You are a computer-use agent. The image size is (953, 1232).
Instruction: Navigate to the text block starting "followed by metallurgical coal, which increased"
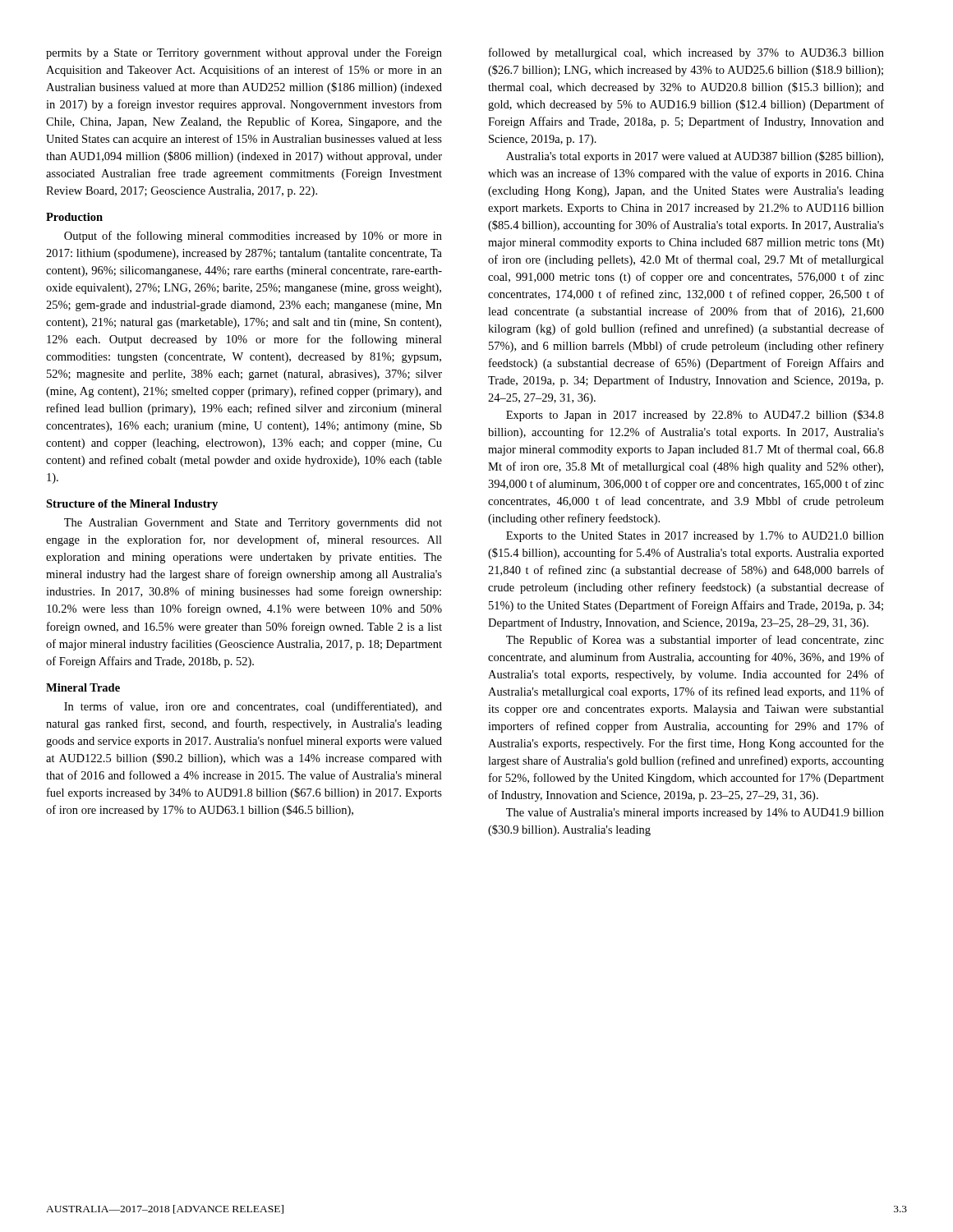686,96
